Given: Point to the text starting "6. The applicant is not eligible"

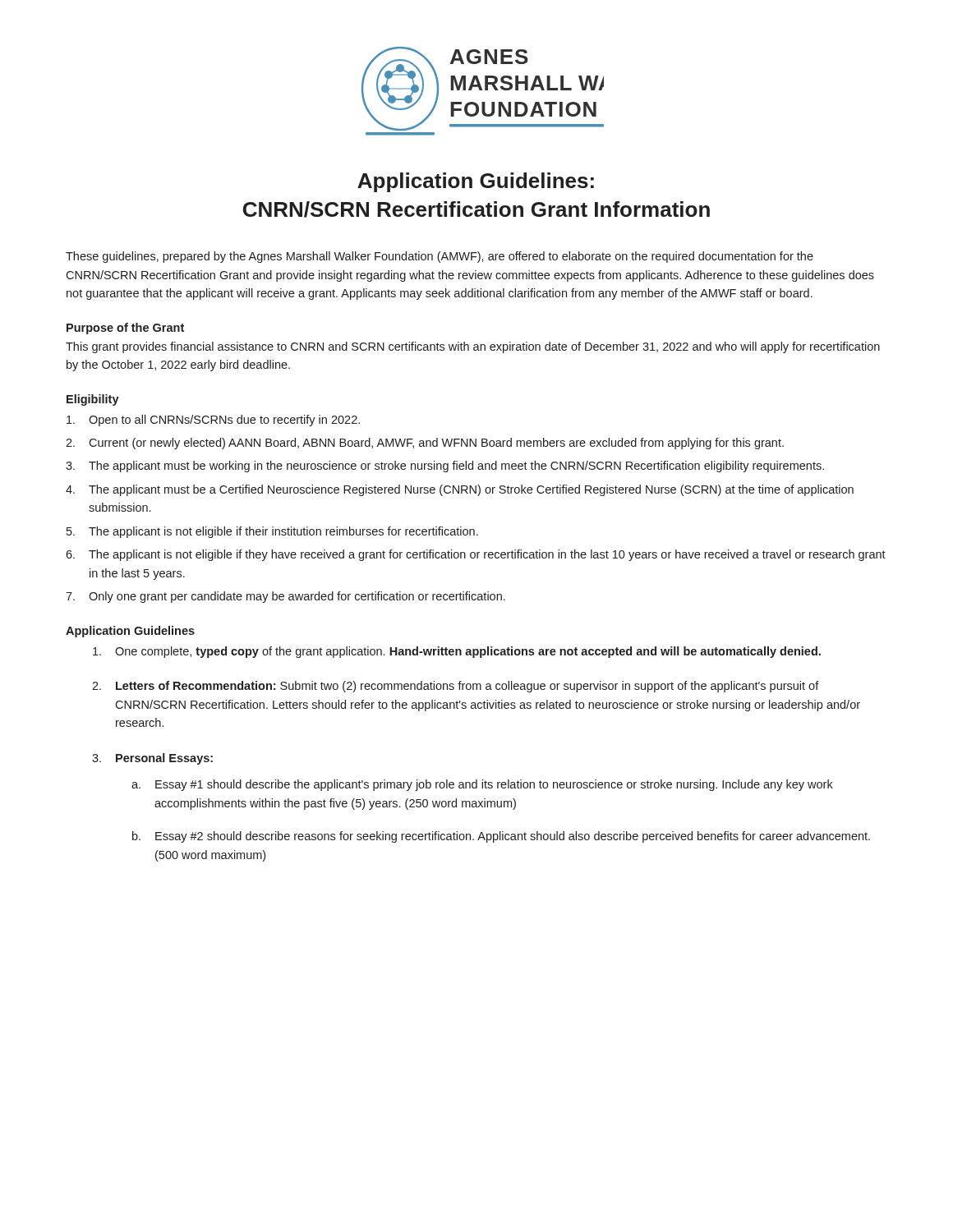Looking at the screenshot, I should [476, 564].
